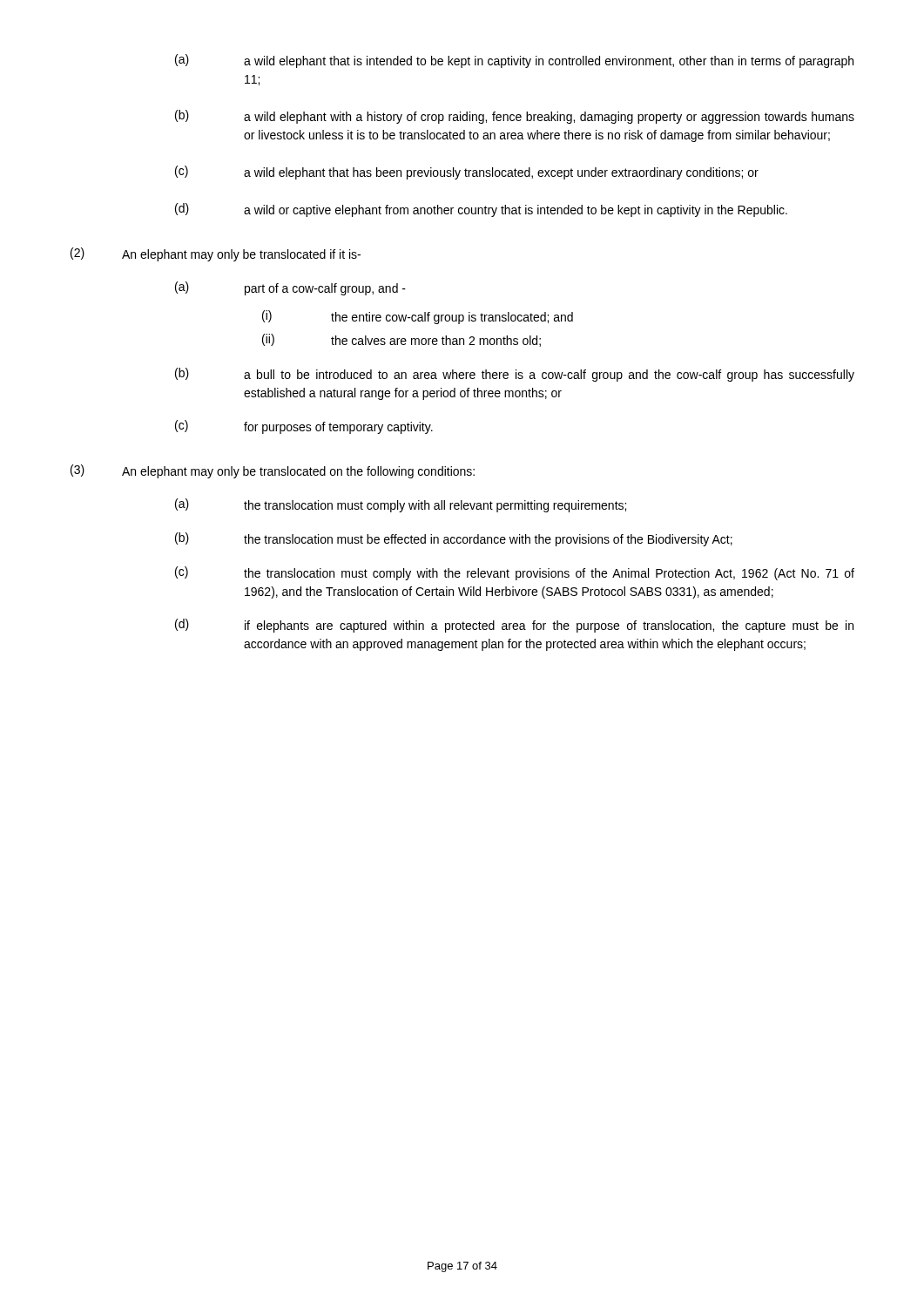Point to the block beginning "(c) a wild elephant that has"
Screen dimensions: 1307x924
(x=514, y=173)
